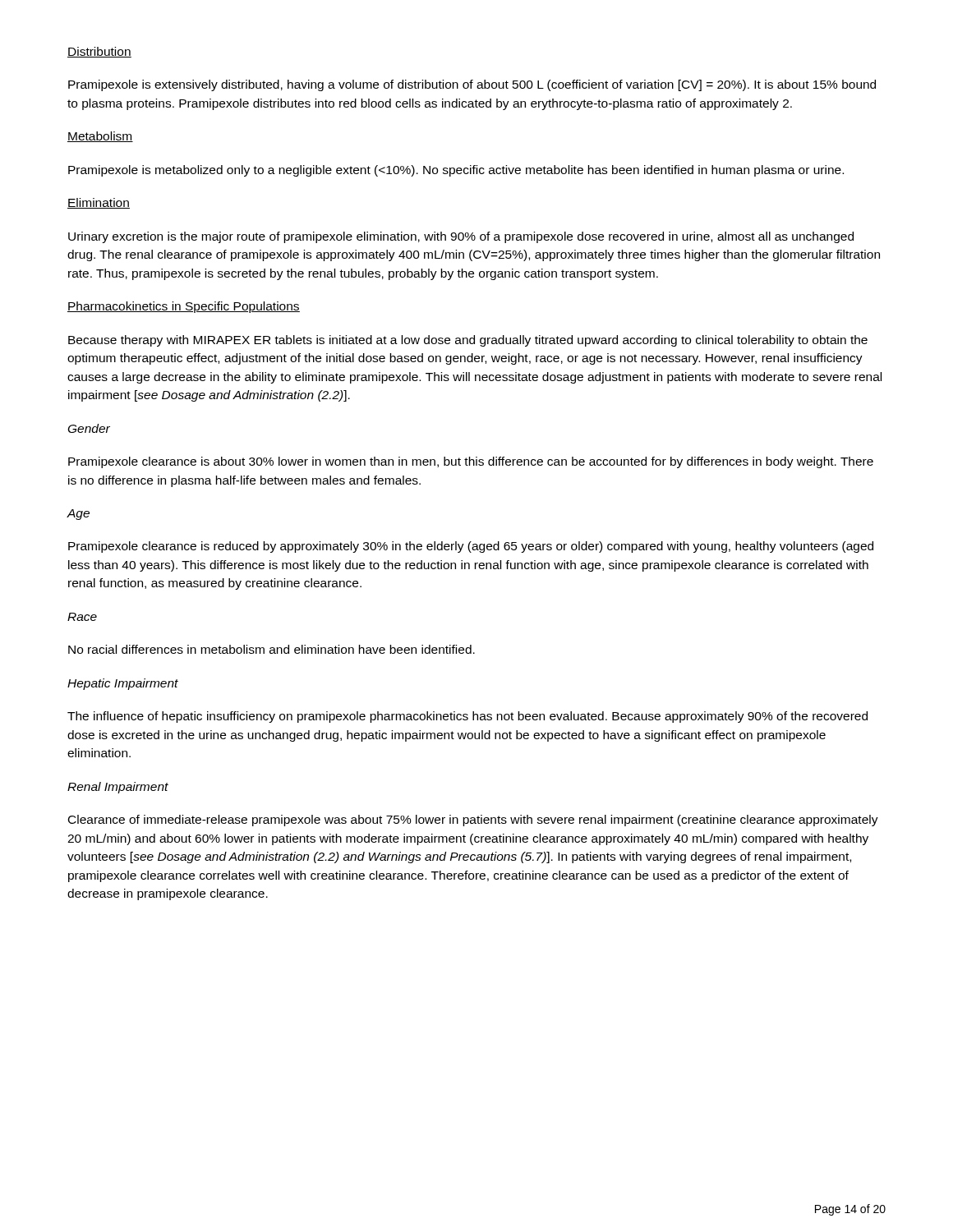Locate the text block with the text "Pramipexole clearance is about 30% lower in"
Screen dimensions: 1232x953
pyautogui.click(x=476, y=471)
